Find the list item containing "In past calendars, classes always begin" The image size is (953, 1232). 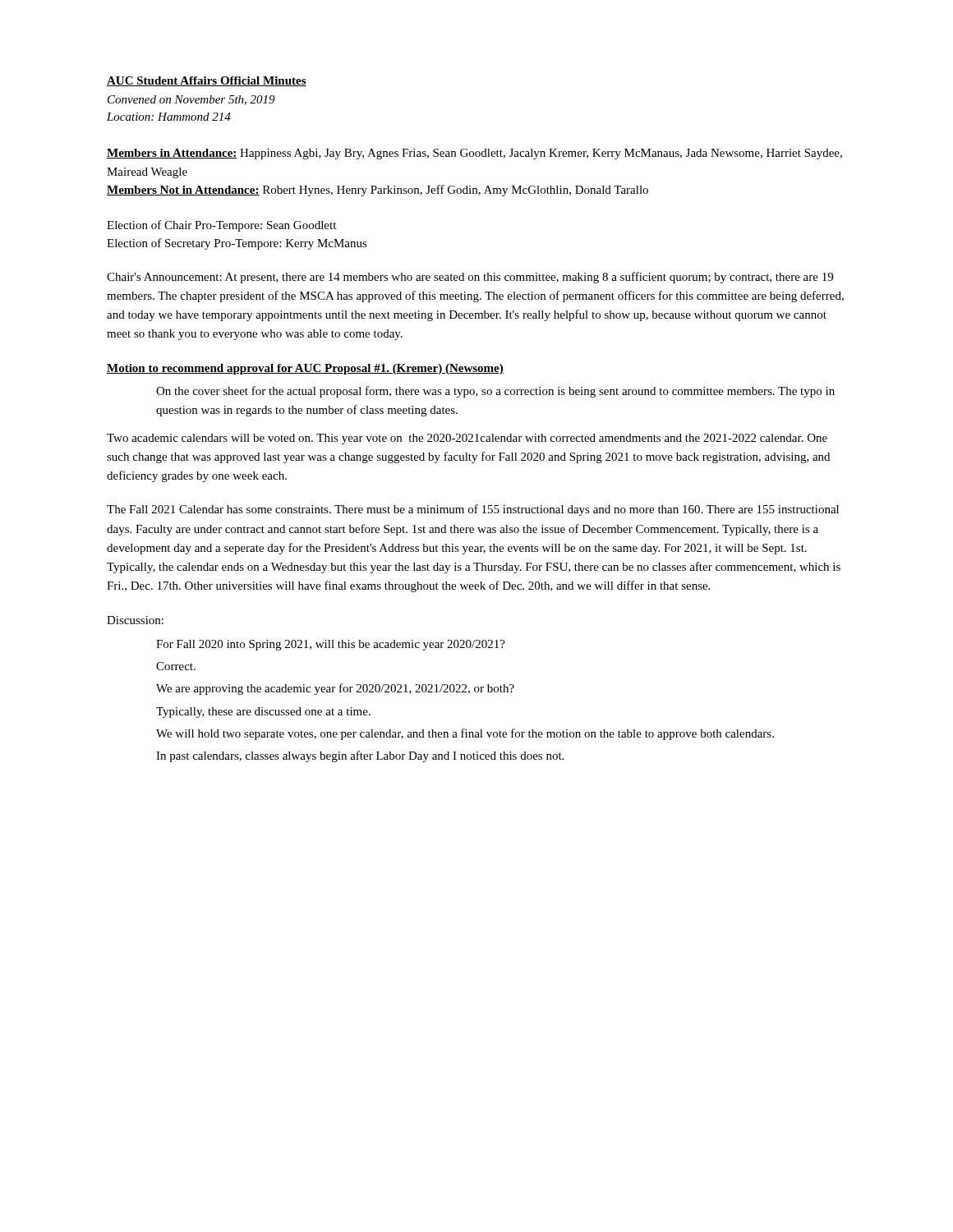tap(360, 756)
